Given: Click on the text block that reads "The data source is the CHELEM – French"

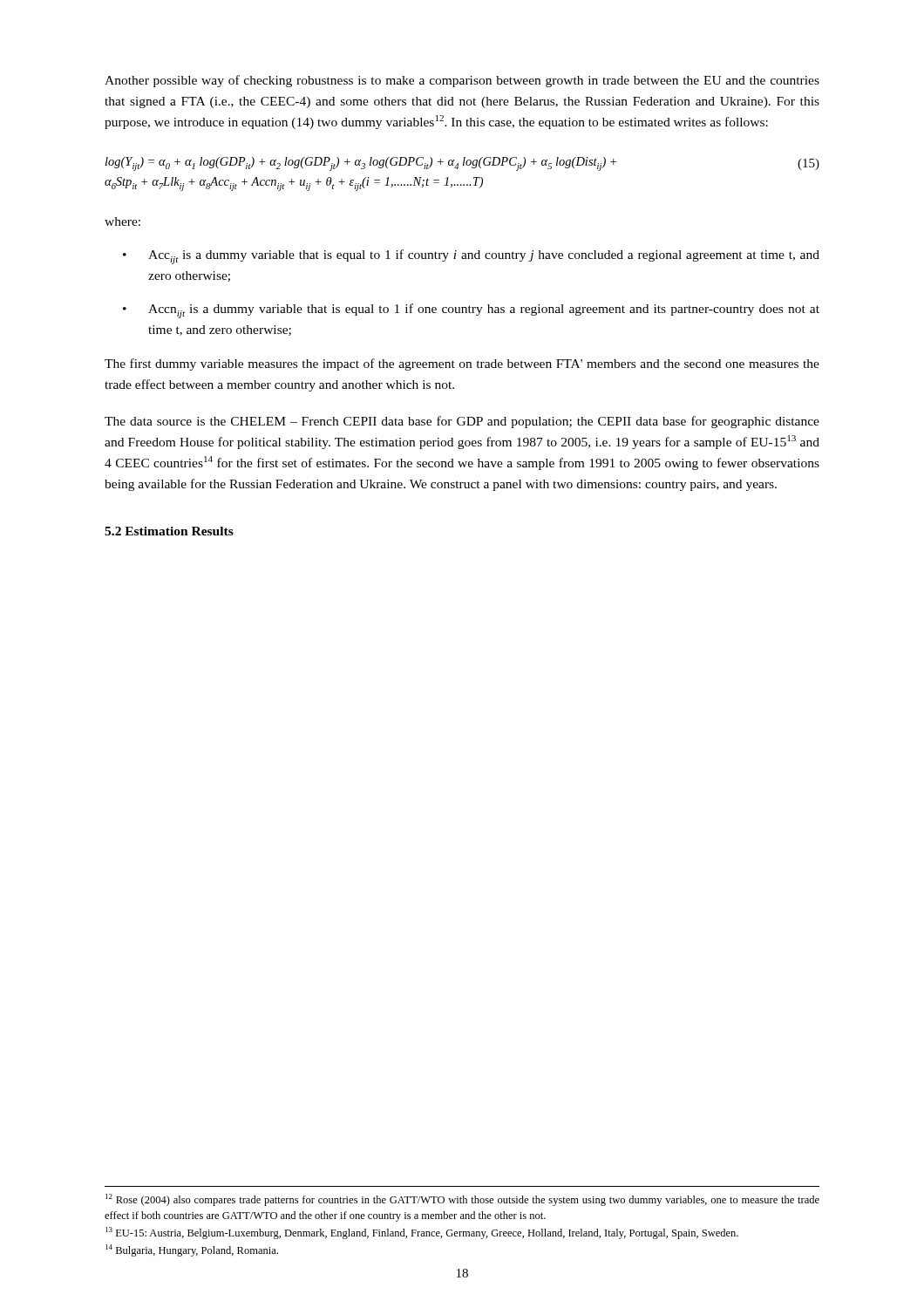Looking at the screenshot, I should coord(462,452).
